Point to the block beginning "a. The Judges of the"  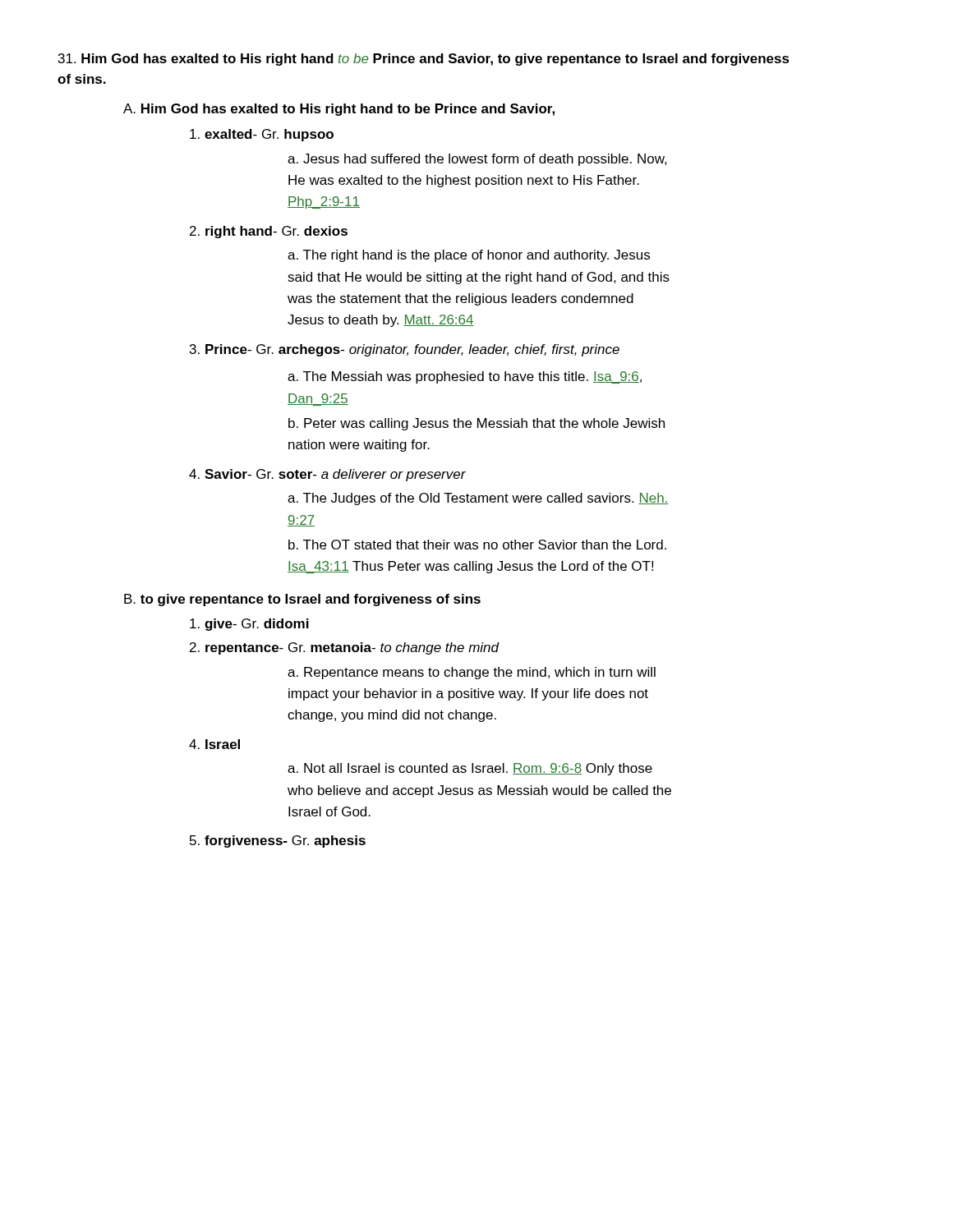click(x=478, y=509)
